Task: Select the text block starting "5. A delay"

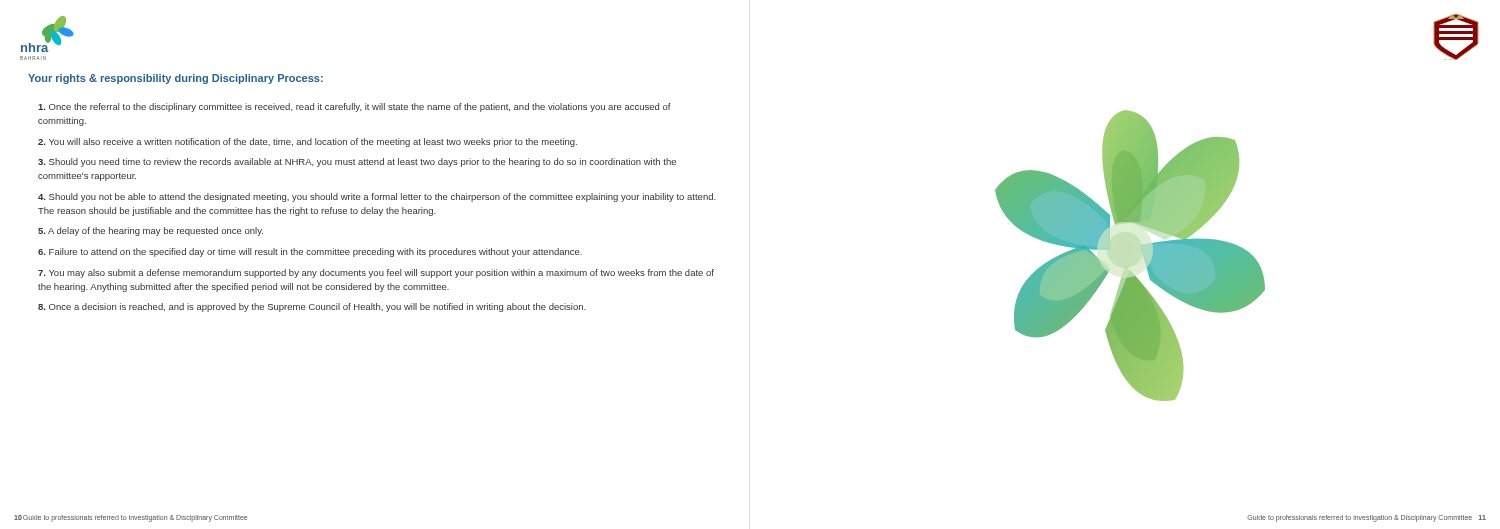Action: [151, 231]
